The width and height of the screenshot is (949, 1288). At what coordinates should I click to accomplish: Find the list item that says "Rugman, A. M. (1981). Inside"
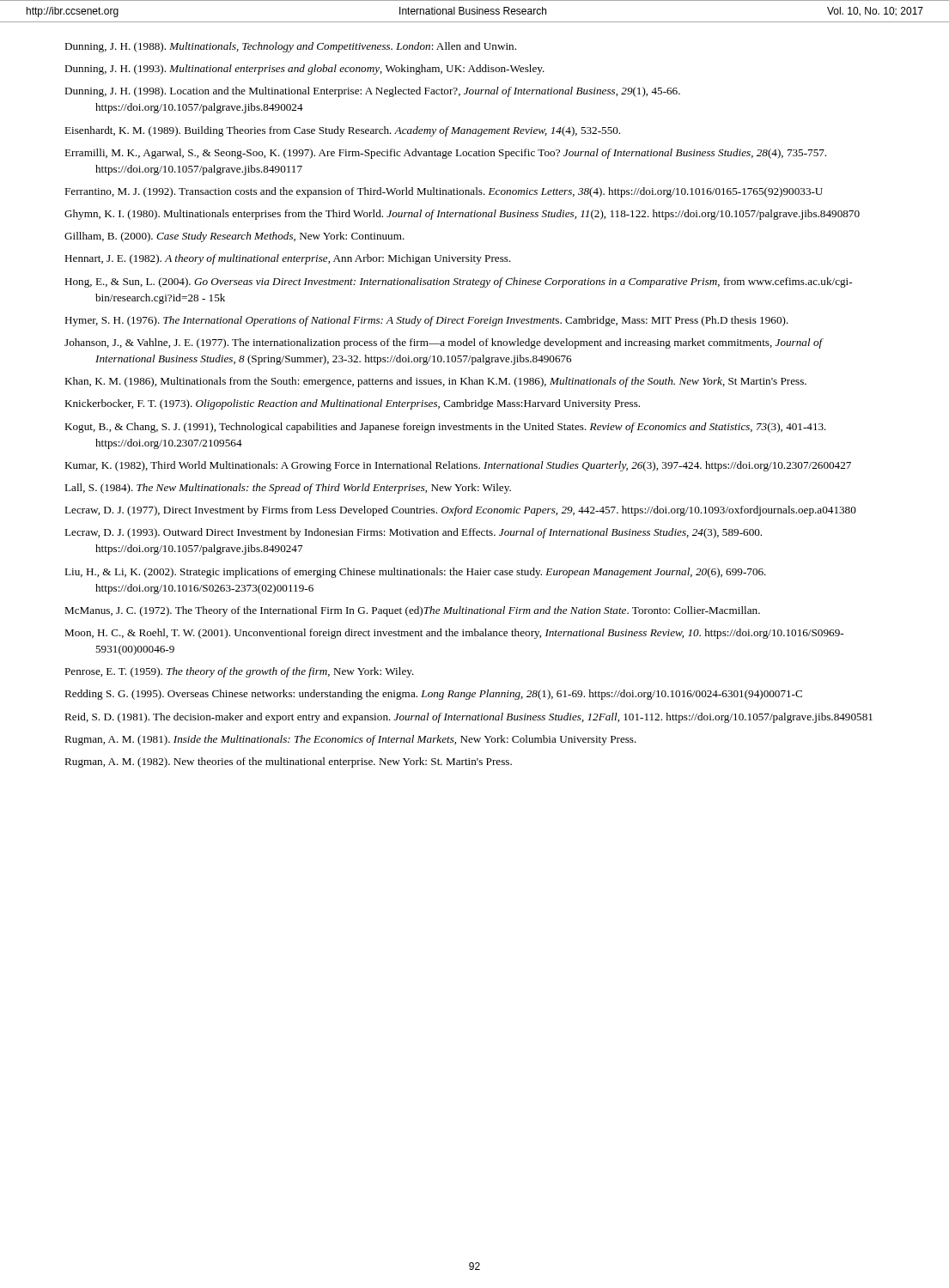click(351, 739)
